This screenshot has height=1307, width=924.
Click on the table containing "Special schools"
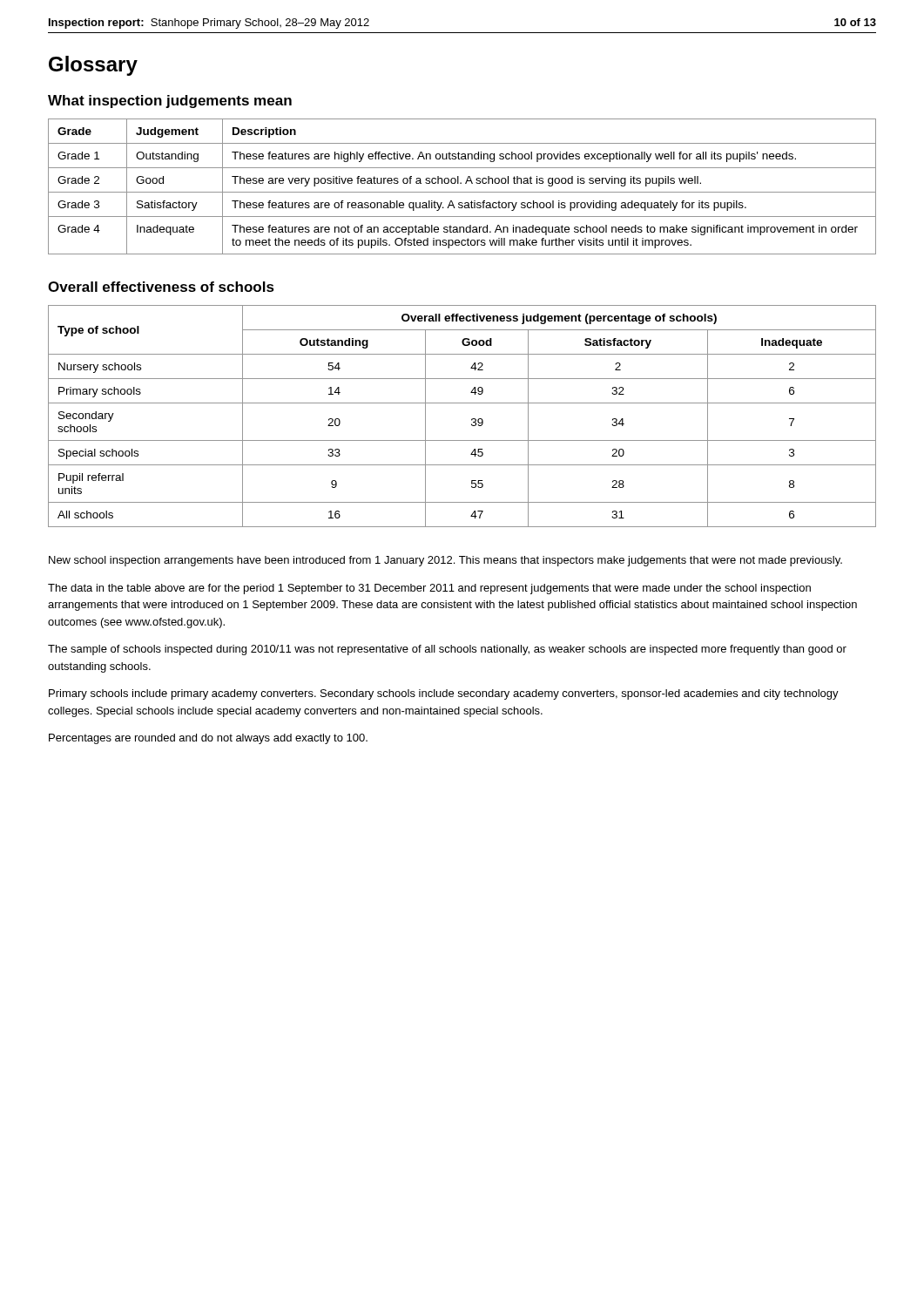tap(462, 416)
